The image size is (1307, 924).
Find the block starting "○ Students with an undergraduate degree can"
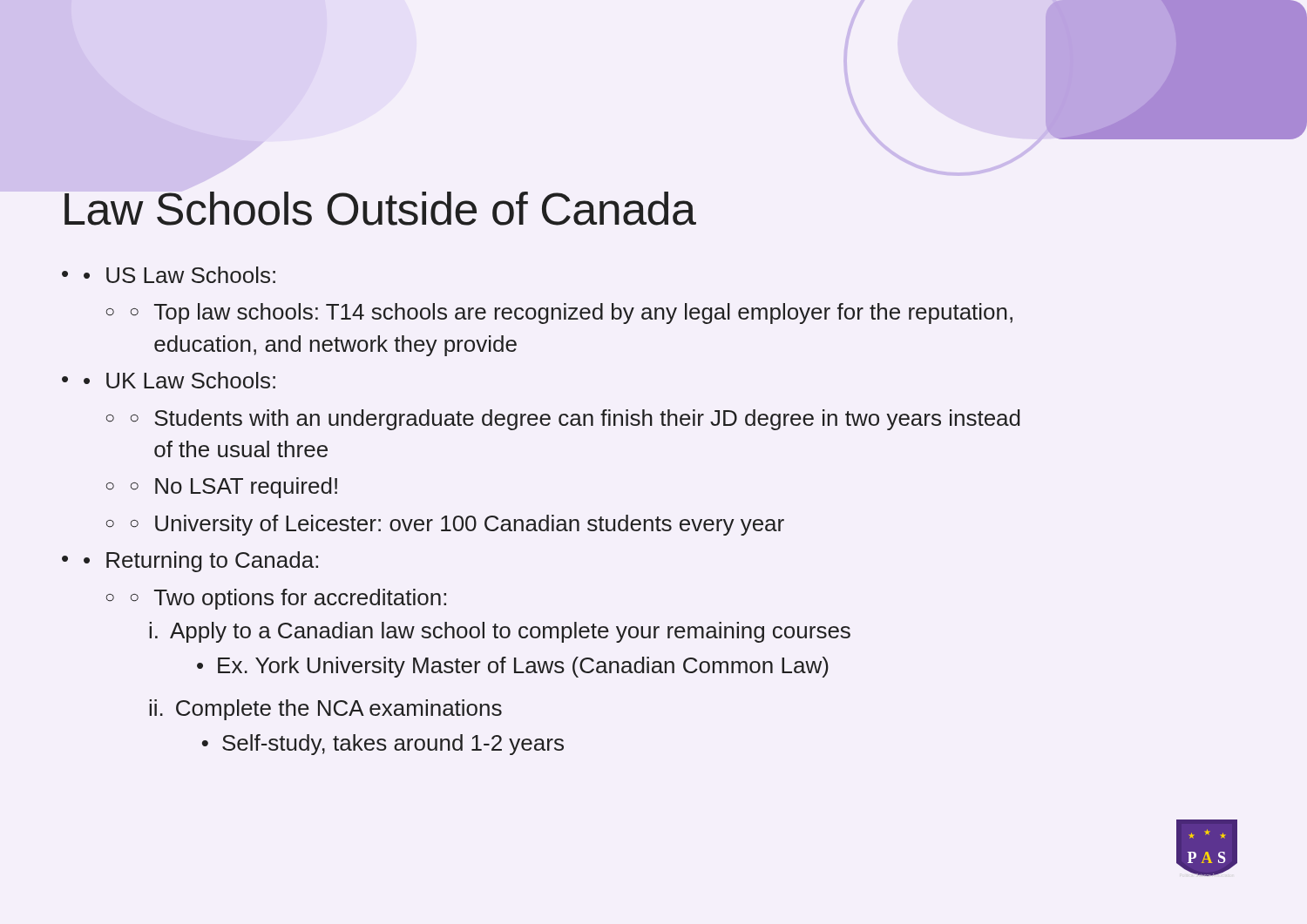(x=575, y=434)
